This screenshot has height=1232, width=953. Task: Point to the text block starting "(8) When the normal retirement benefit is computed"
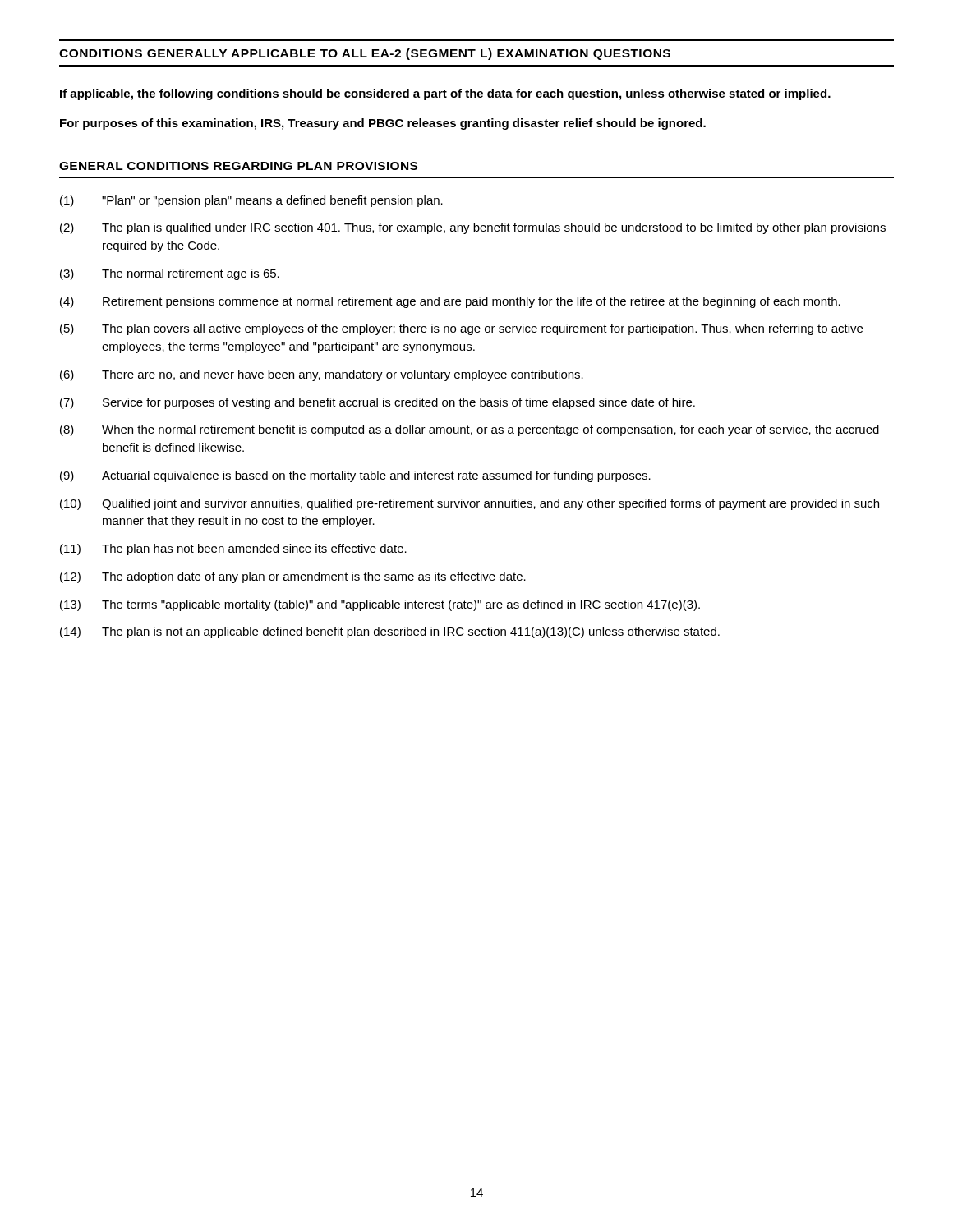point(476,439)
